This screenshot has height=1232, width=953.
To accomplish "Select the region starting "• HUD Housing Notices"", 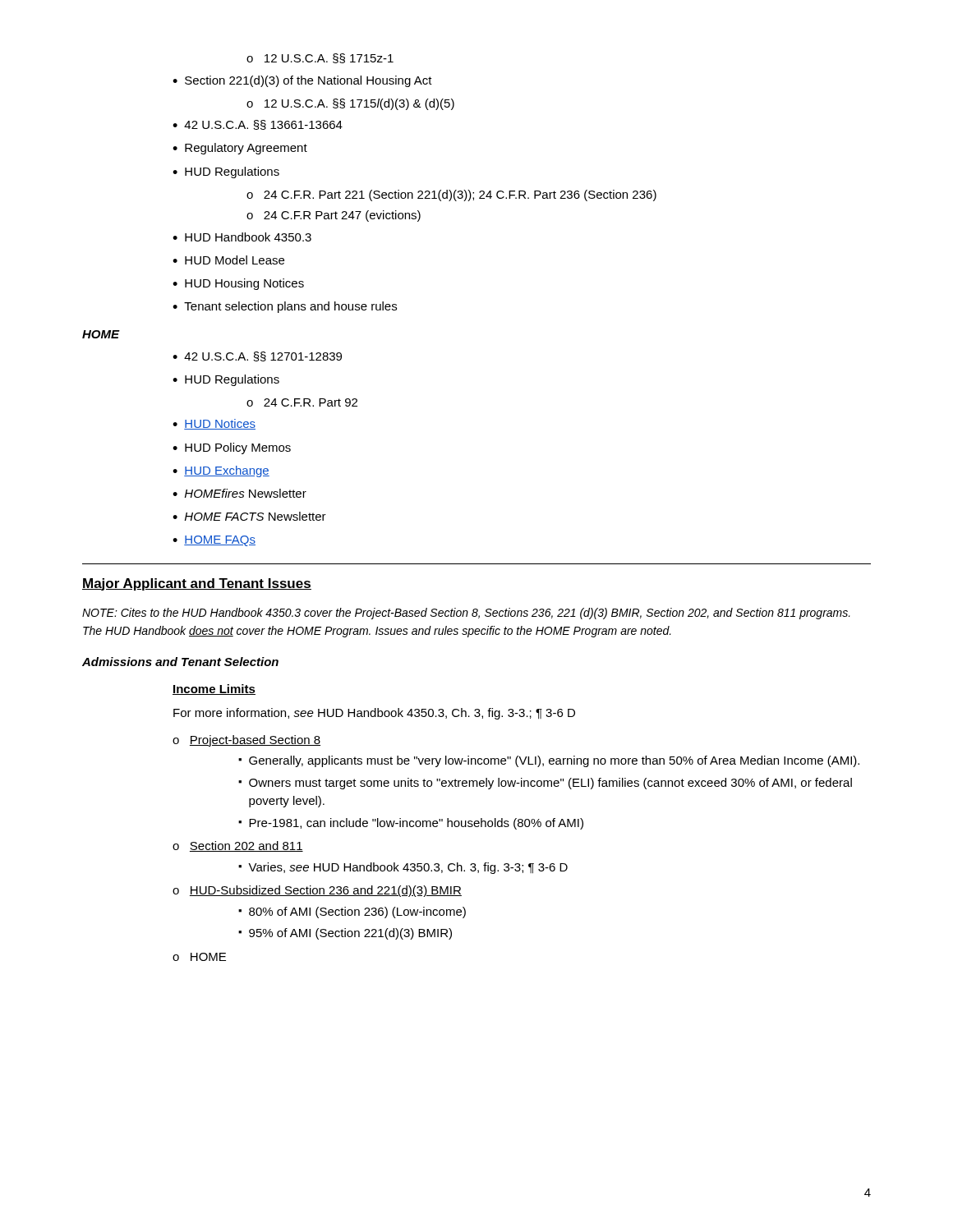I will coord(238,285).
